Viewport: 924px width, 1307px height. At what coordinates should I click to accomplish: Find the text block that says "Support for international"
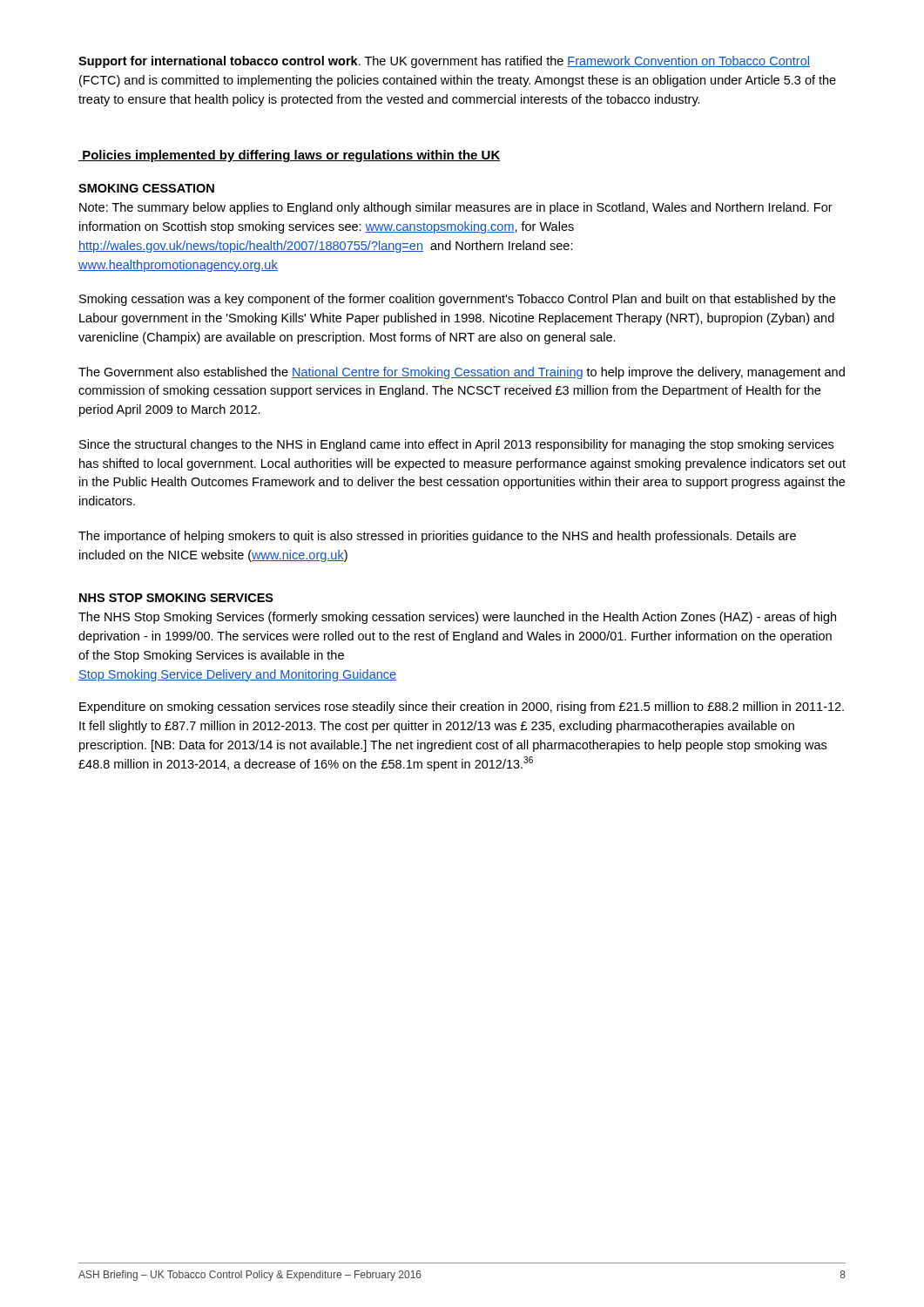click(x=457, y=80)
